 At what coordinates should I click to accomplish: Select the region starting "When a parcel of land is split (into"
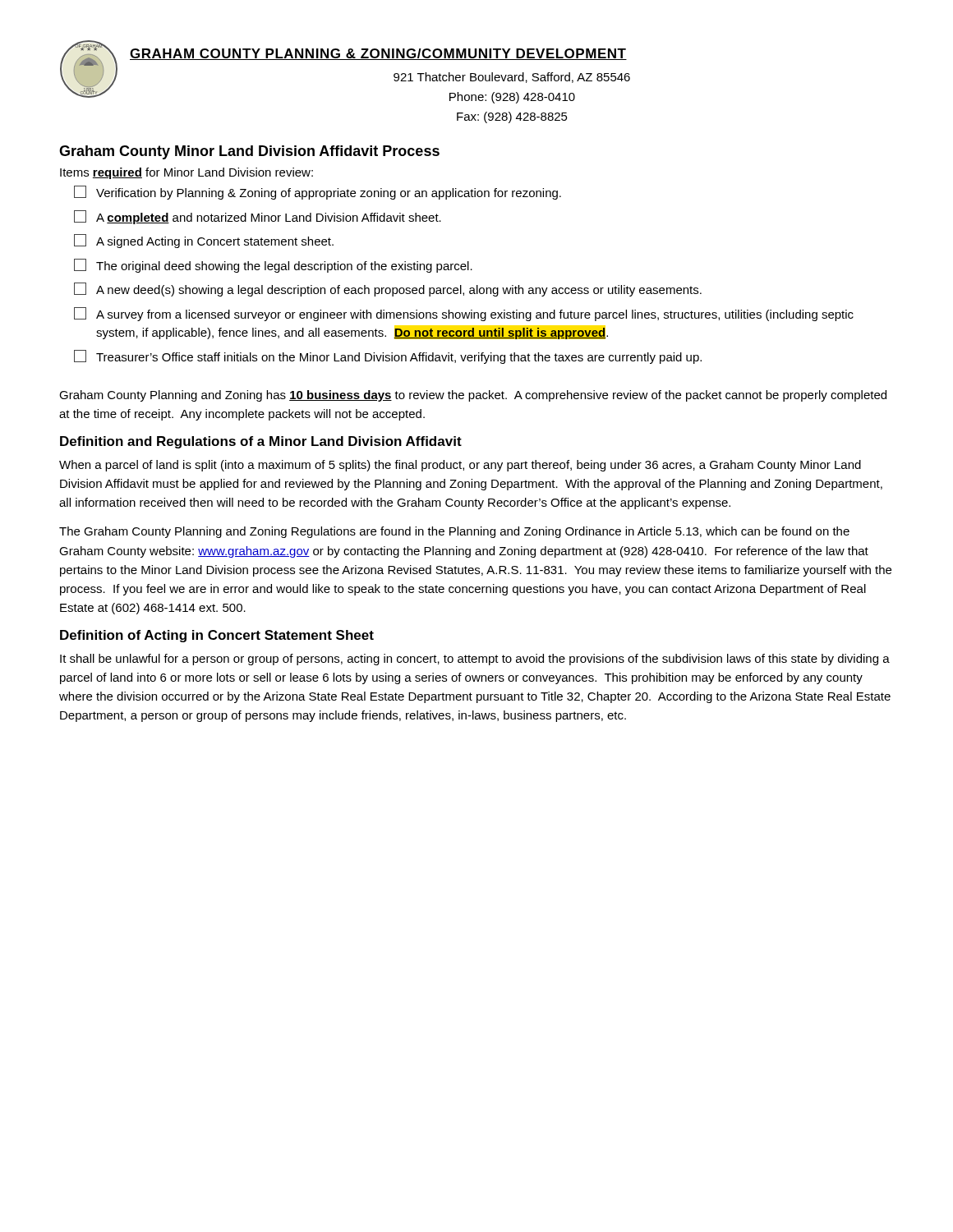pyautogui.click(x=471, y=483)
